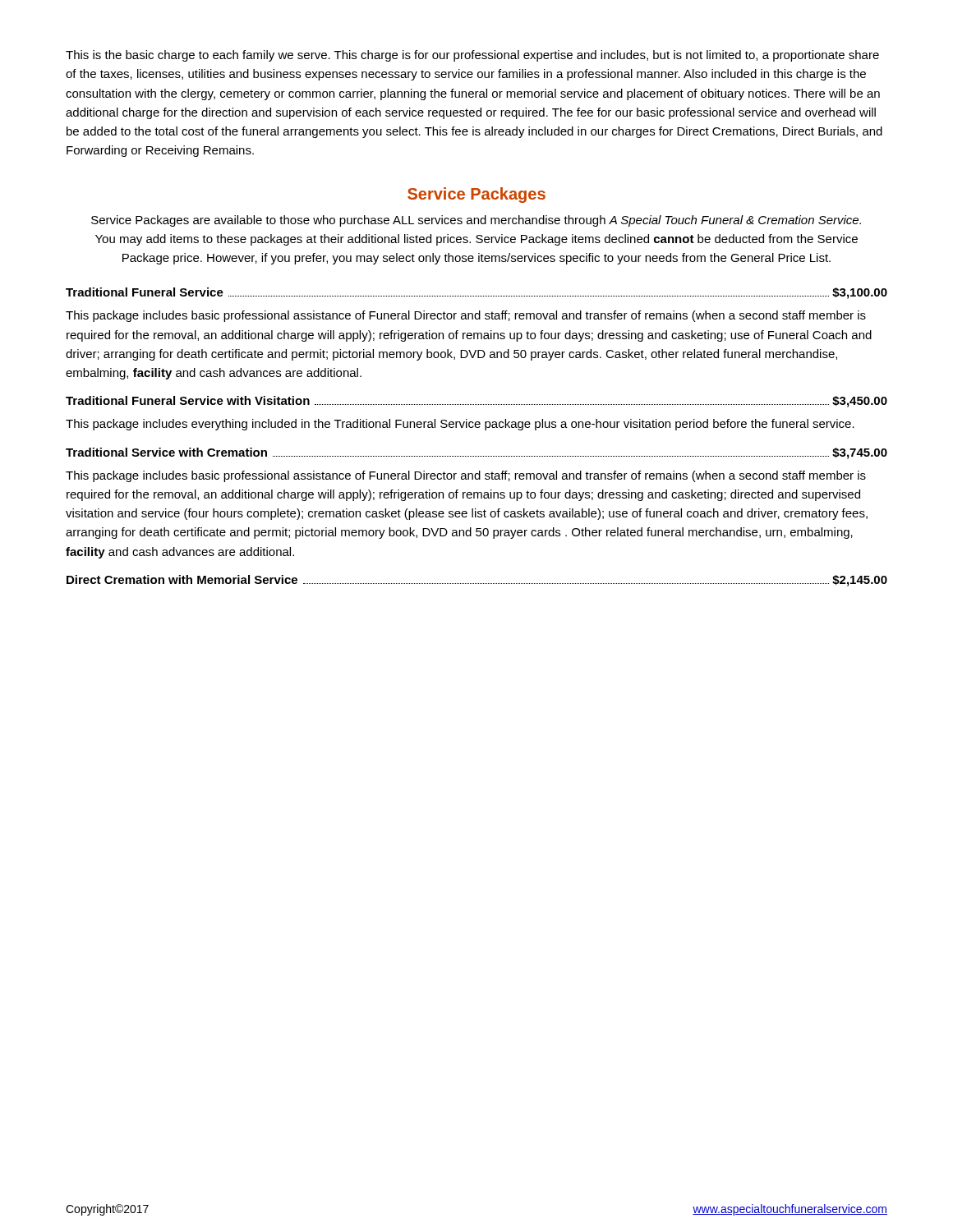953x1232 pixels.
Task: Find the text block that says "This is the basic charge to each"
Action: point(474,102)
